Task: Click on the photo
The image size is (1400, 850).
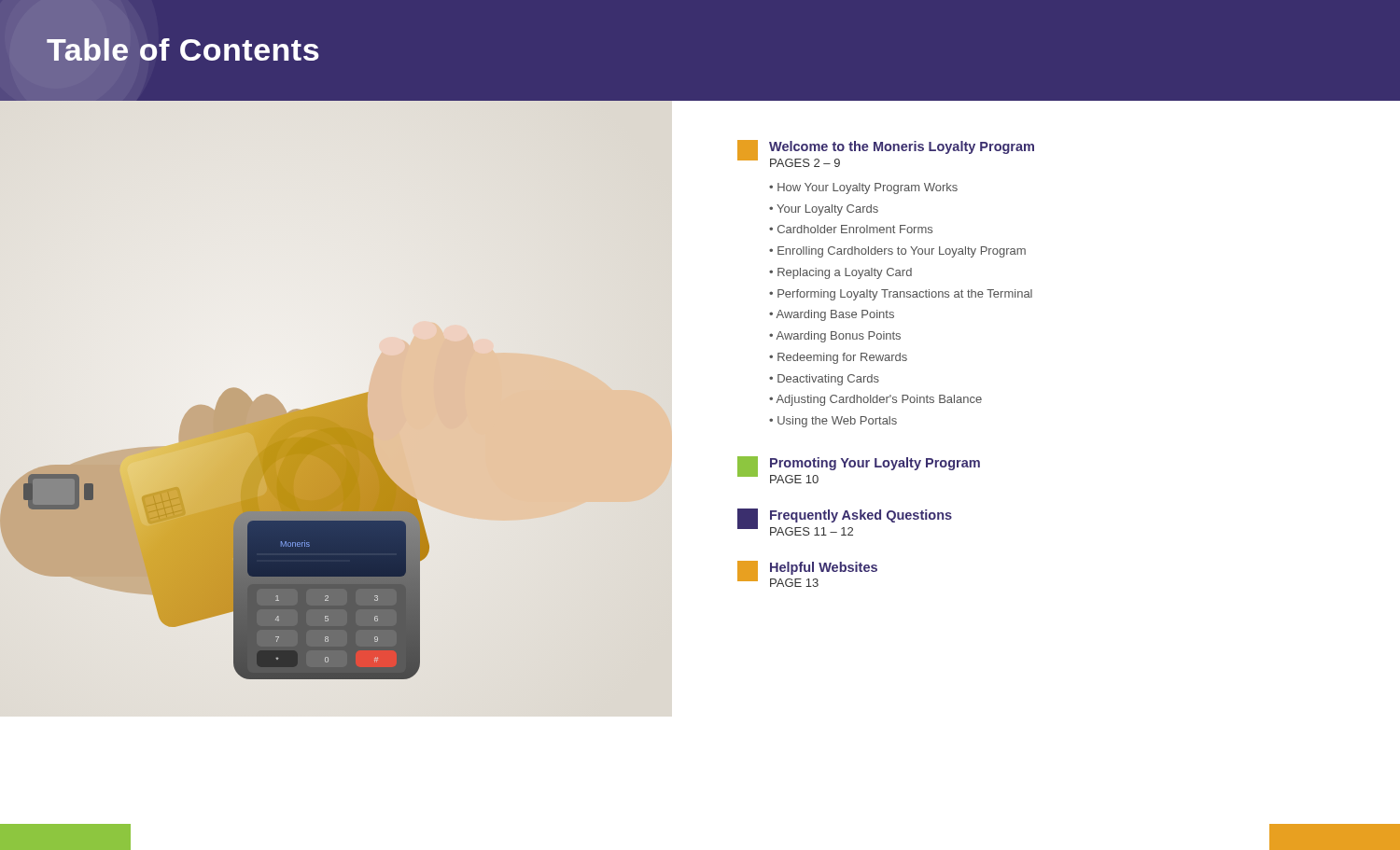Action: coord(336,409)
